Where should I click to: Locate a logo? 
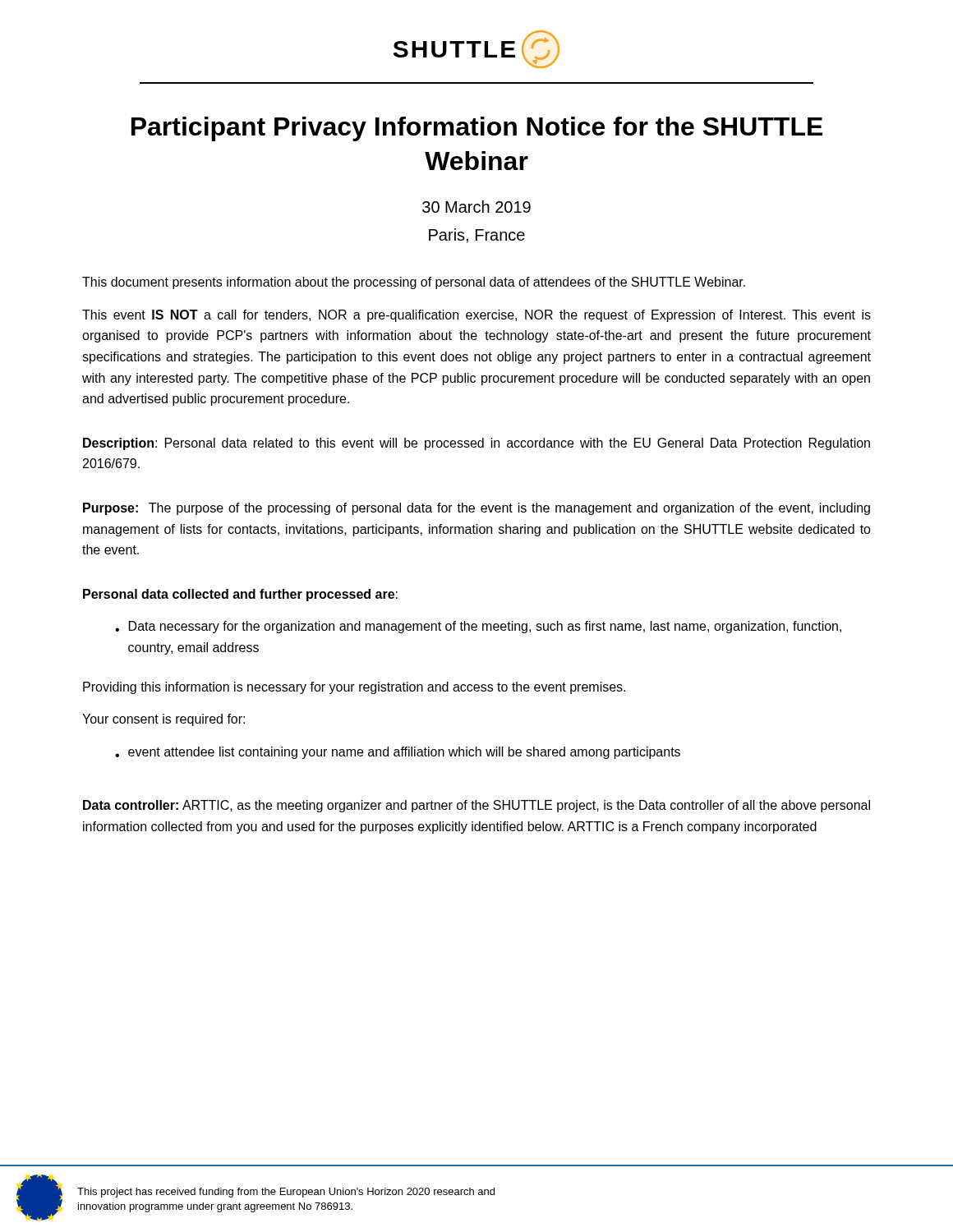[476, 49]
